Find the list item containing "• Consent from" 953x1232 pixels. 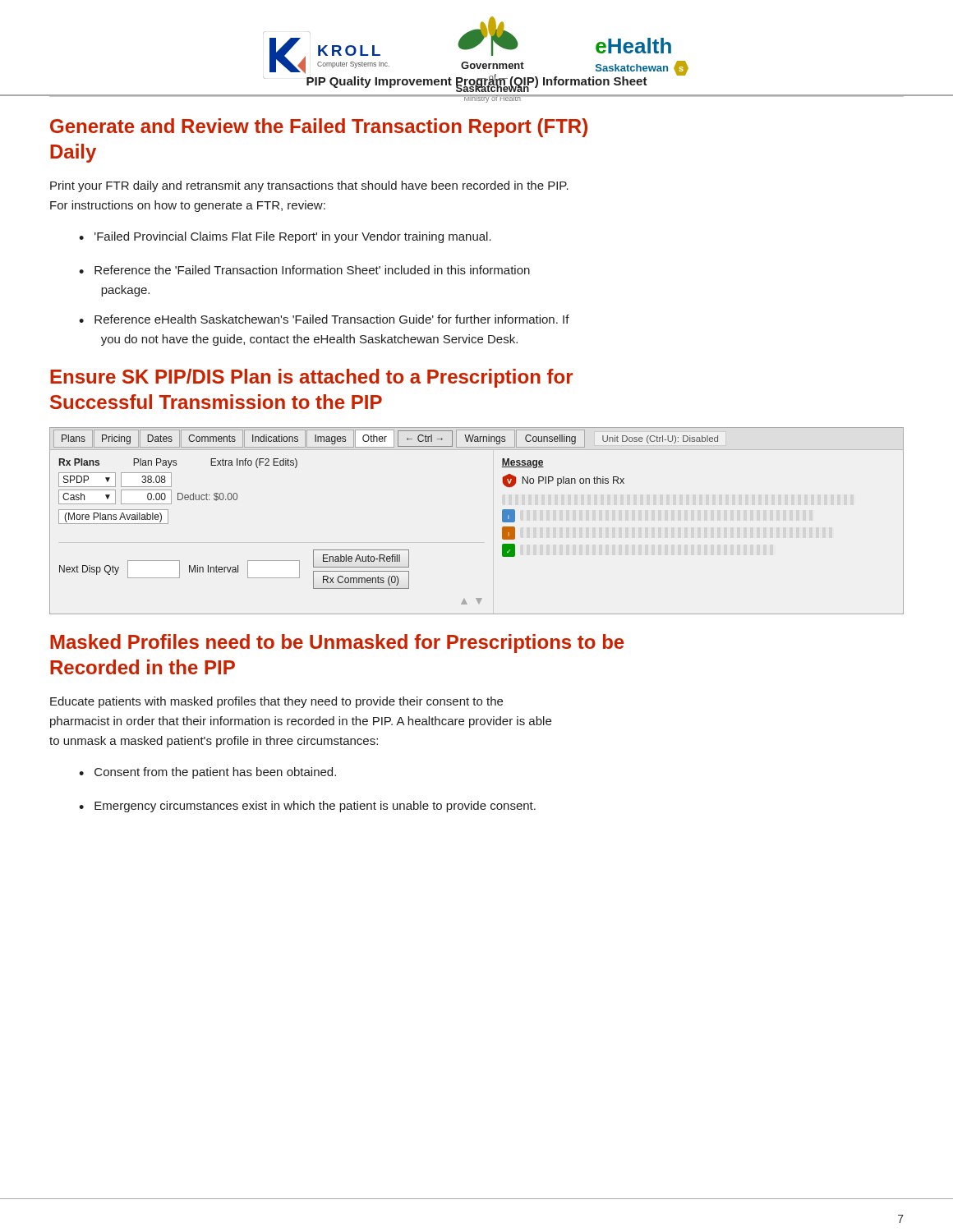(208, 774)
